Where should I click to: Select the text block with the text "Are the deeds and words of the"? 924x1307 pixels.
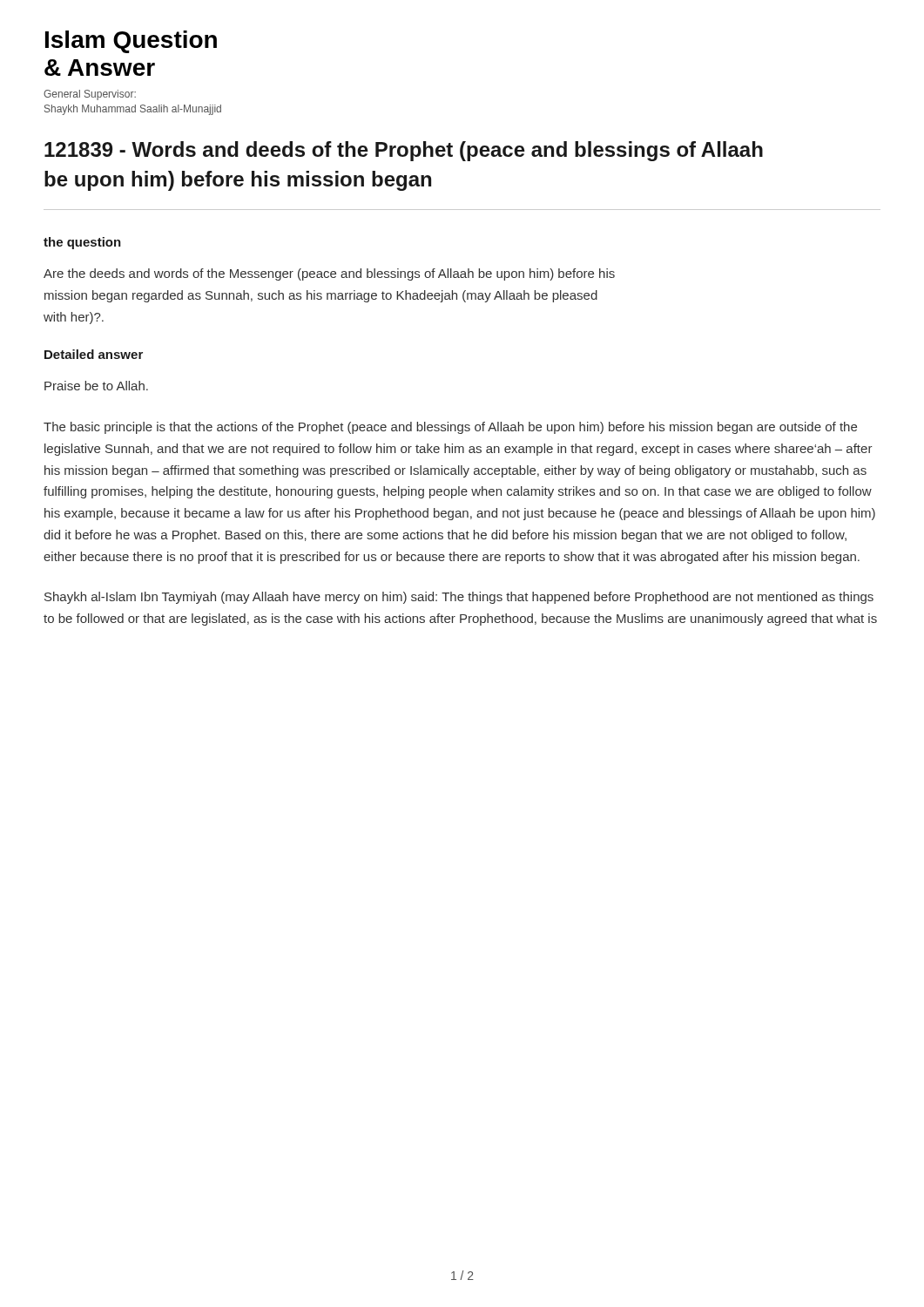(x=329, y=295)
